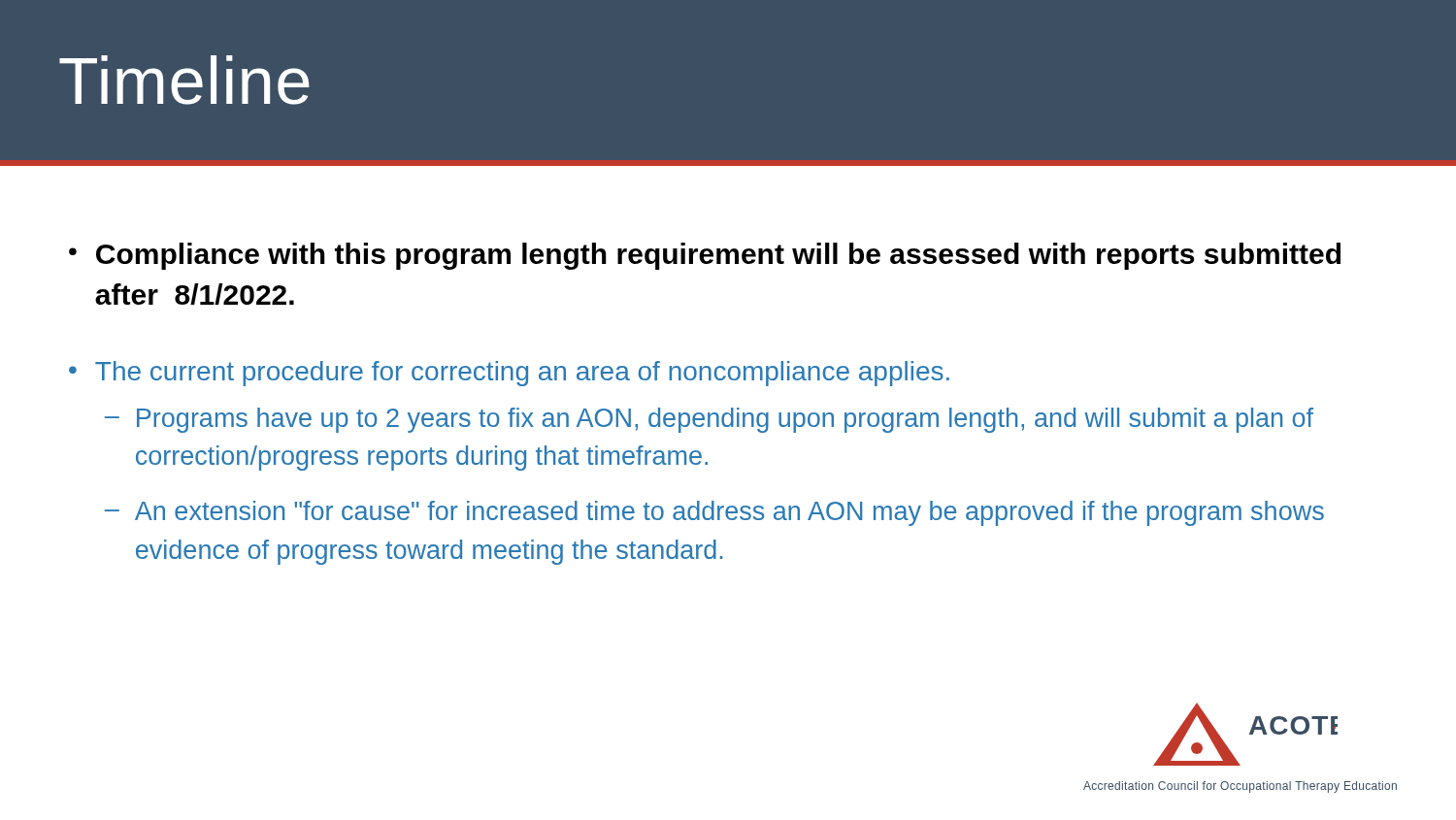Image resolution: width=1456 pixels, height=820 pixels.
Task: Find the element starting "• Compliance with this program length requirement will"
Action: pyautogui.click(x=728, y=275)
